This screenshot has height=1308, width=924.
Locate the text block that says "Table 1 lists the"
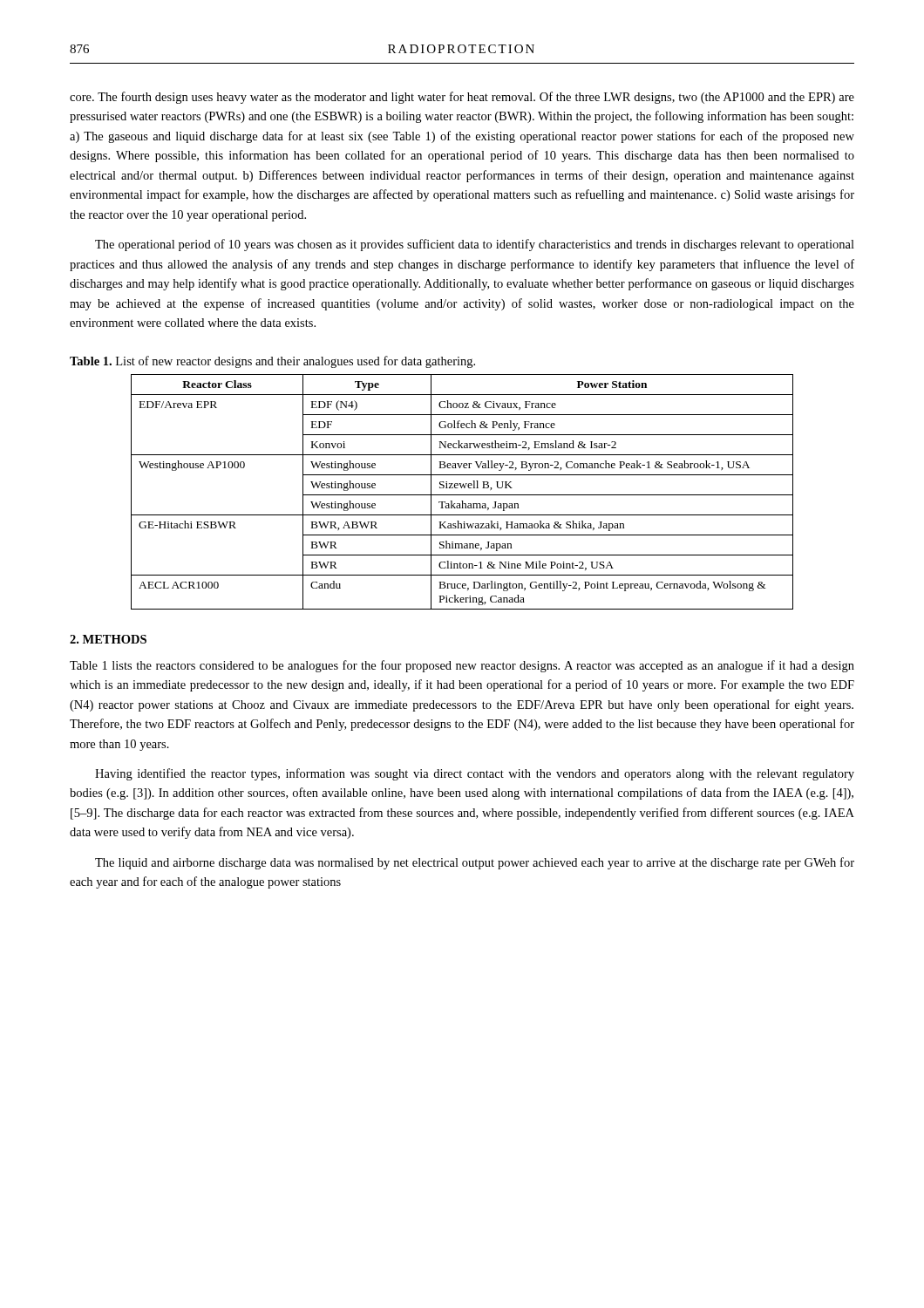pos(462,704)
